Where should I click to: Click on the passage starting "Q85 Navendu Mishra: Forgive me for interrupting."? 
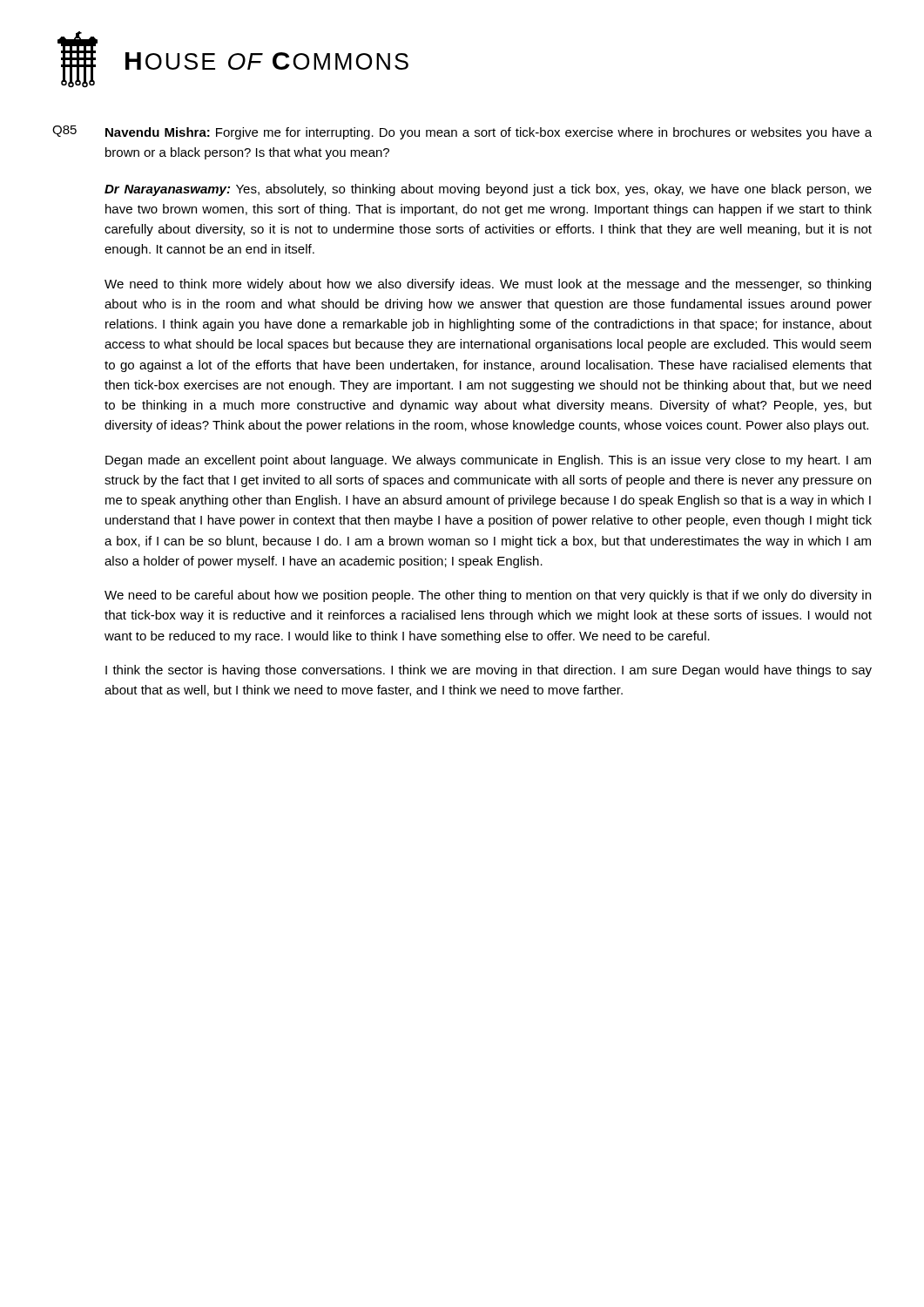462,142
